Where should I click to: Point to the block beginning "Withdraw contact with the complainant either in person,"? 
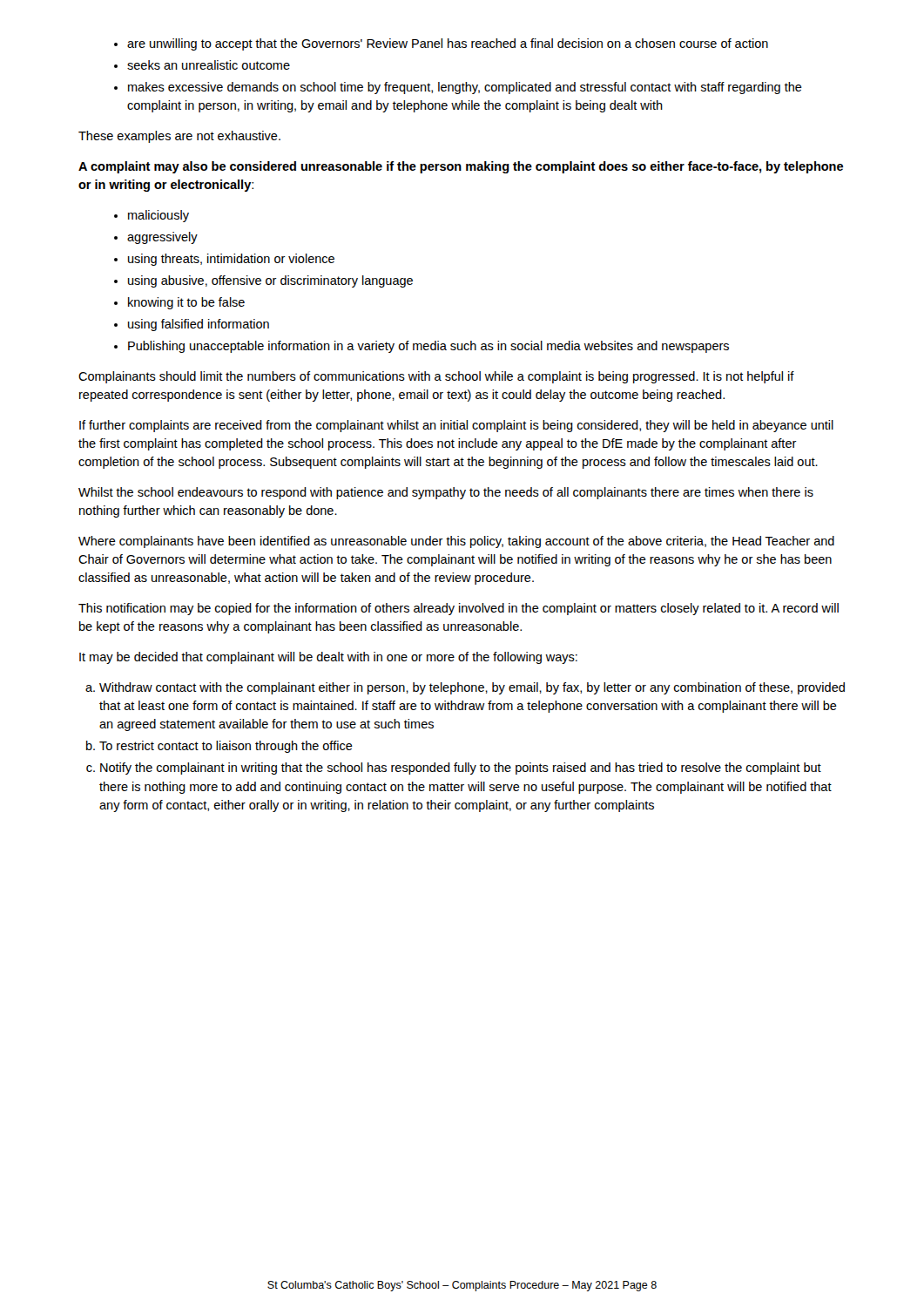click(x=465, y=688)
